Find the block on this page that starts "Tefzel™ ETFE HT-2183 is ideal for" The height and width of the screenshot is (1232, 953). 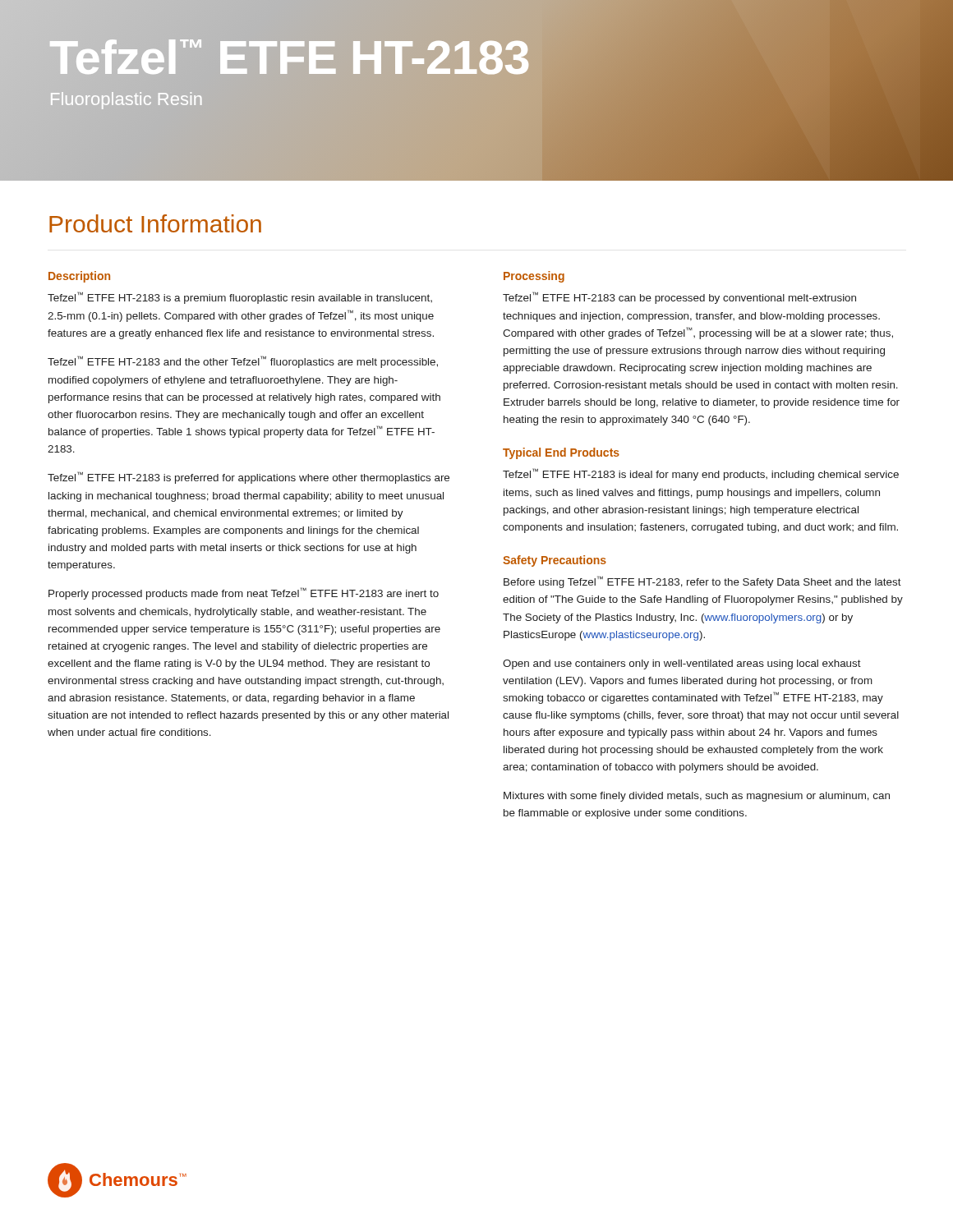click(701, 500)
